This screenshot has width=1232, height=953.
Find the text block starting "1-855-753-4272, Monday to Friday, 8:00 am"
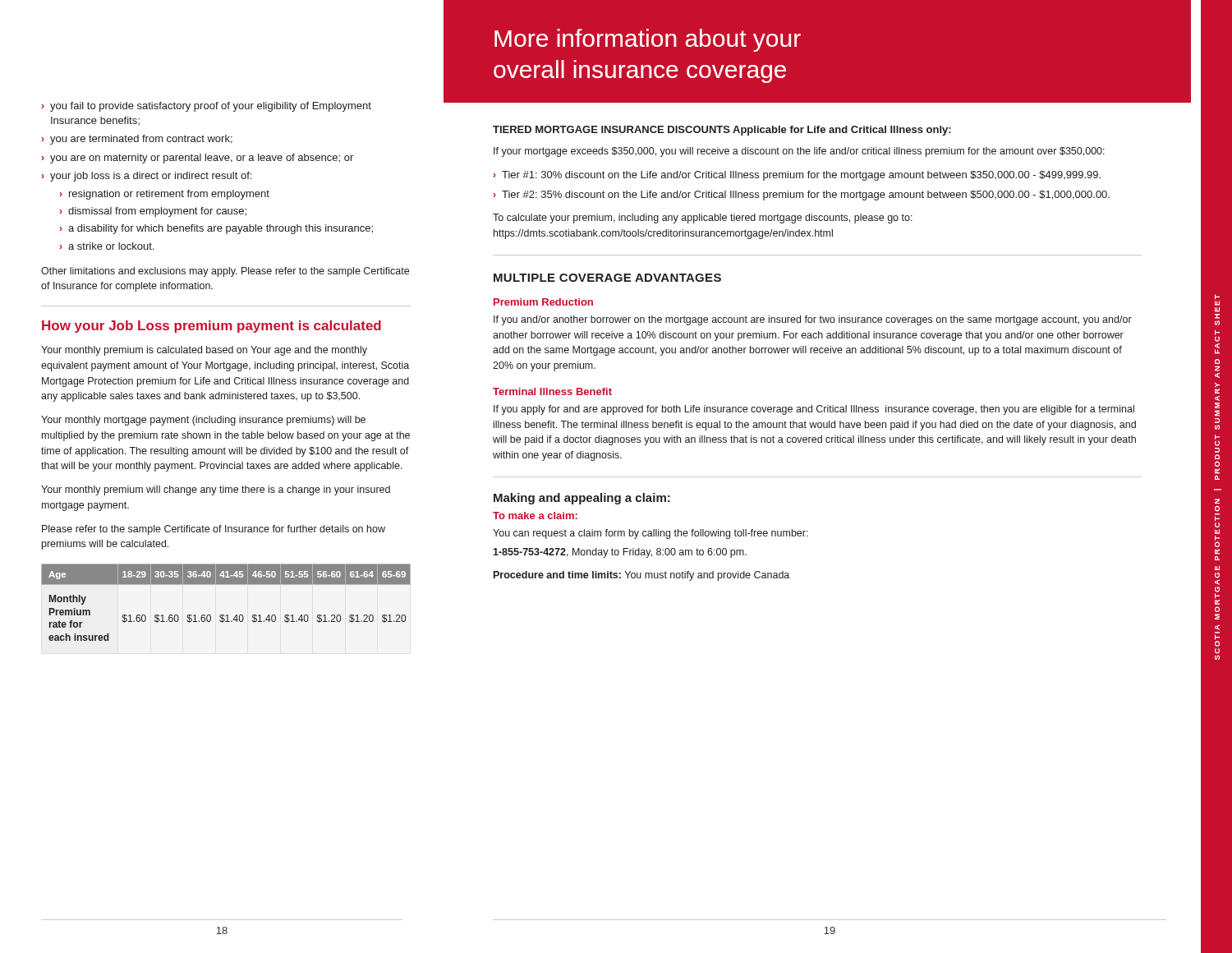coord(620,552)
